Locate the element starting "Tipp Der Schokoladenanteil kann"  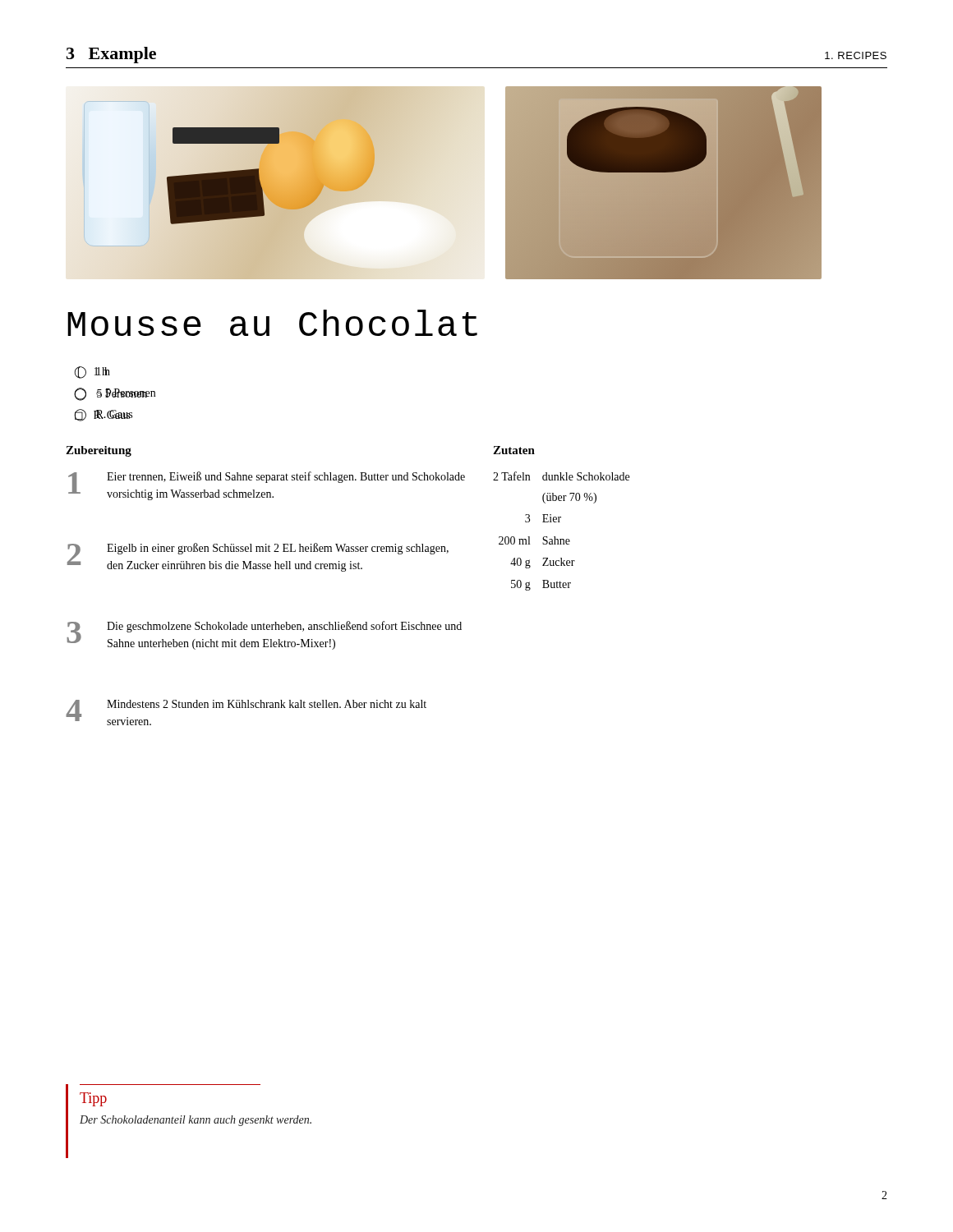point(271,1121)
